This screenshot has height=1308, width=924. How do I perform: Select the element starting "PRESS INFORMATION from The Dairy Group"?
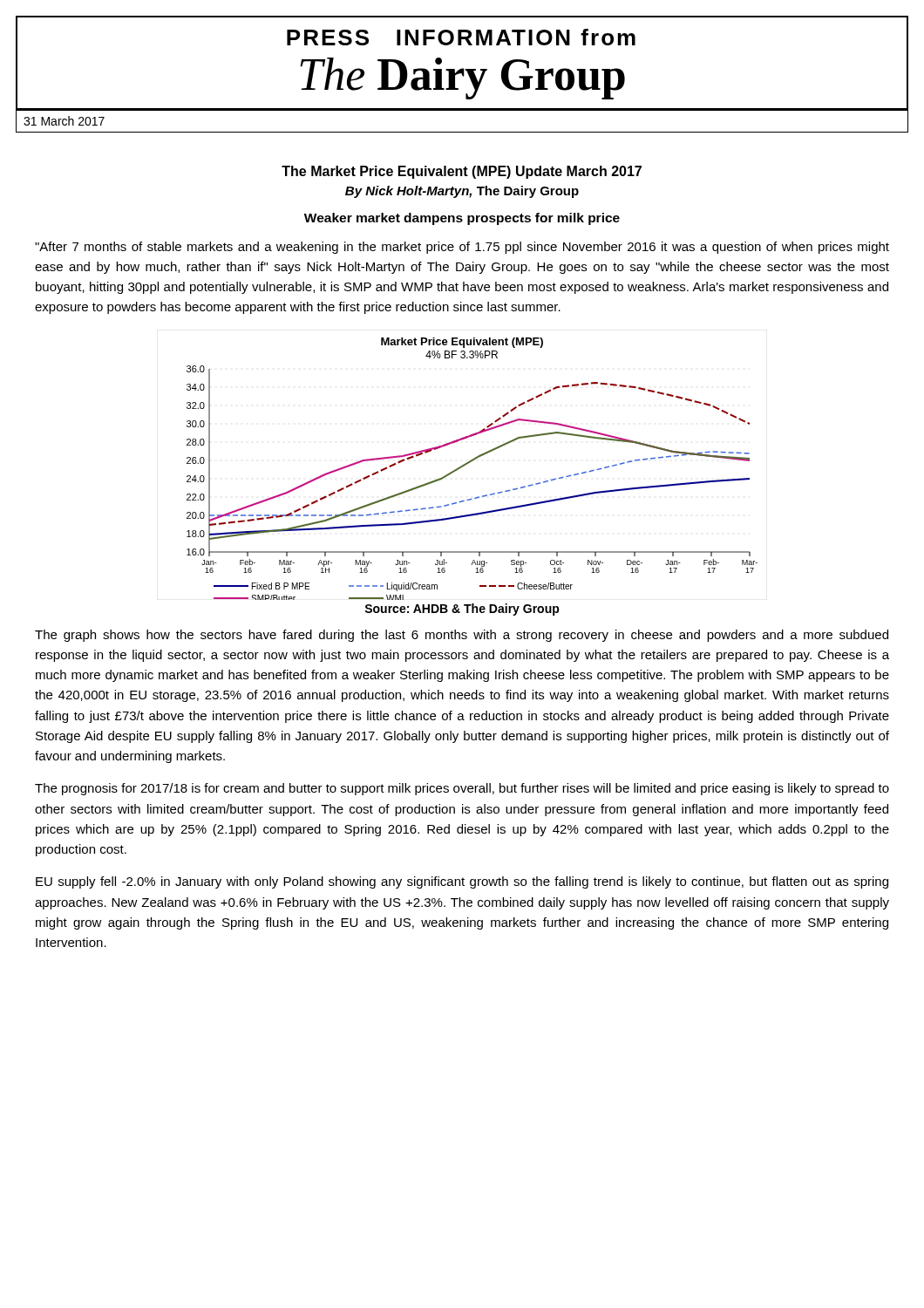pos(462,62)
